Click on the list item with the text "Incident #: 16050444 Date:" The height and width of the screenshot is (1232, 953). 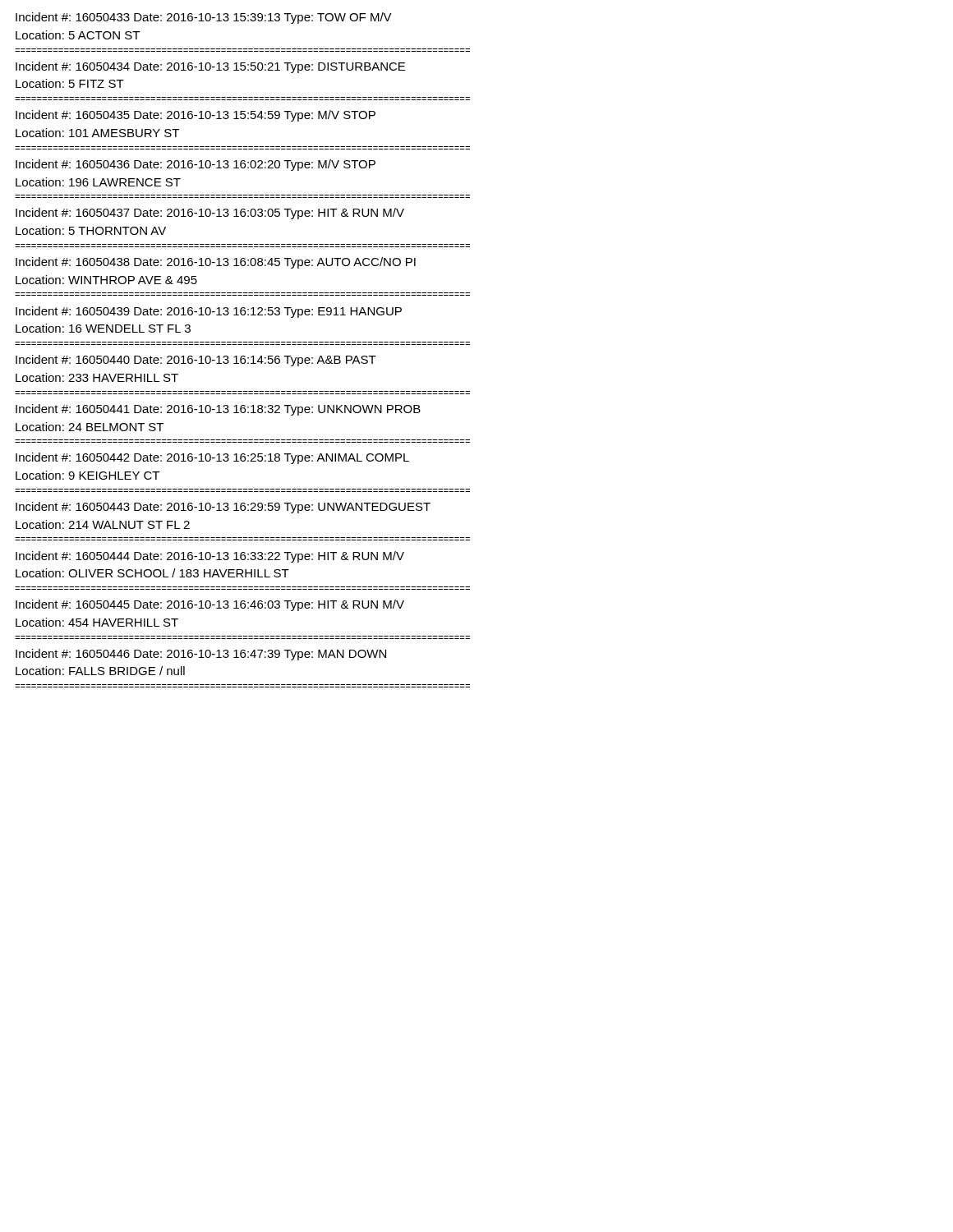pos(210,557)
